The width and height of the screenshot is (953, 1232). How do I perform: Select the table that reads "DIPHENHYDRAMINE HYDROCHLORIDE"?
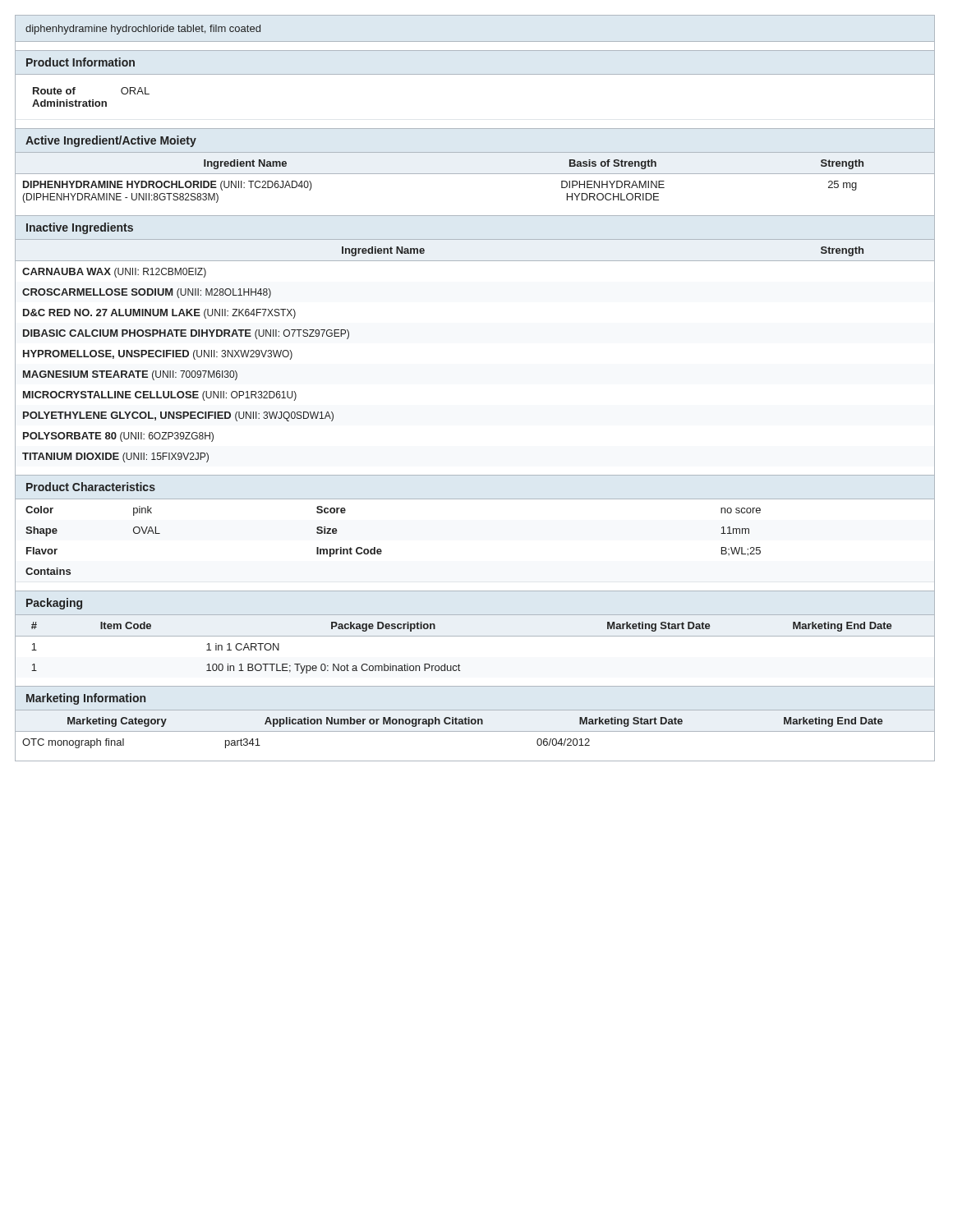click(x=475, y=180)
